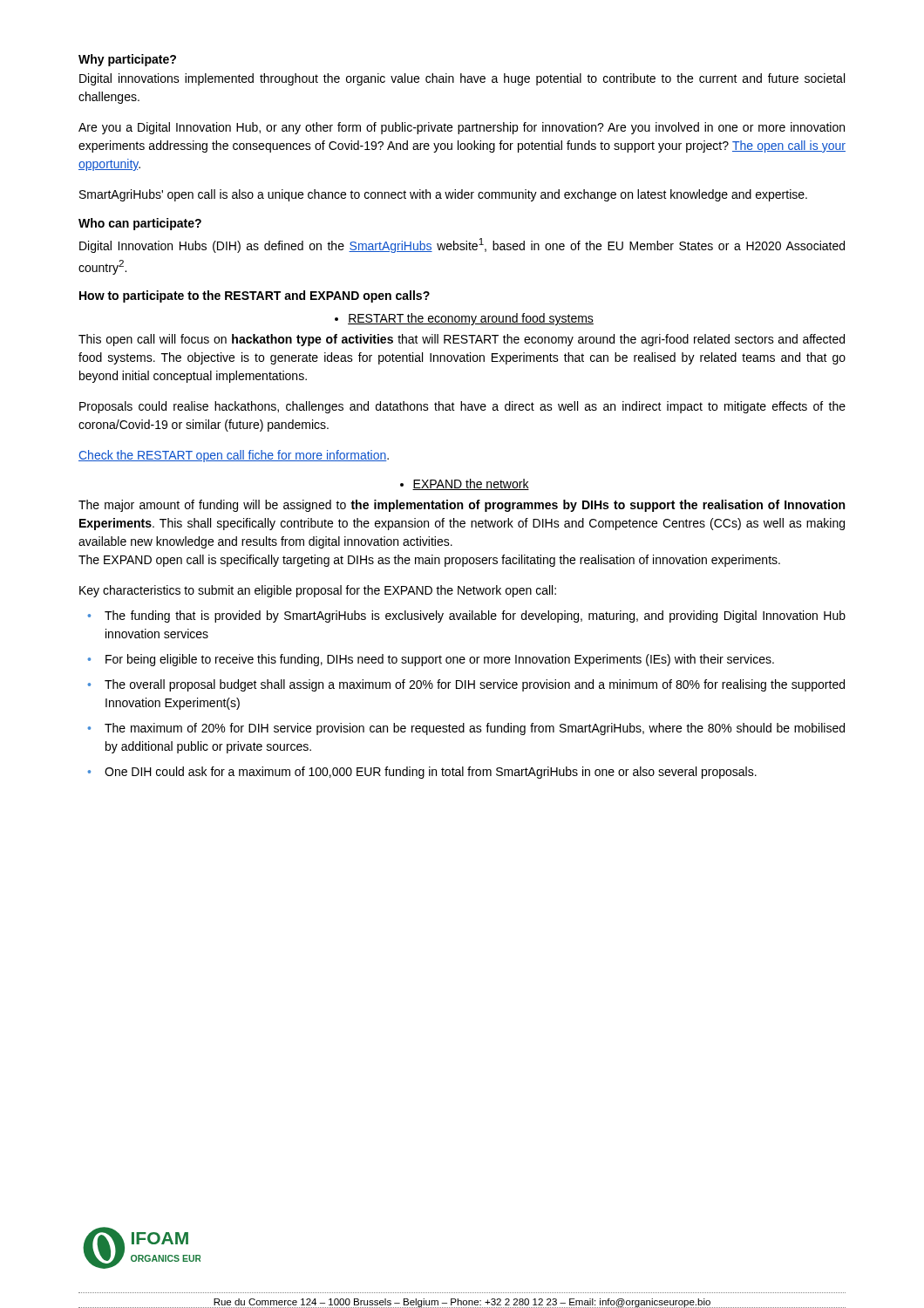Image resolution: width=924 pixels, height=1308 pixels.
Task: Select the logo
Action: click(x=139, y=1254)
